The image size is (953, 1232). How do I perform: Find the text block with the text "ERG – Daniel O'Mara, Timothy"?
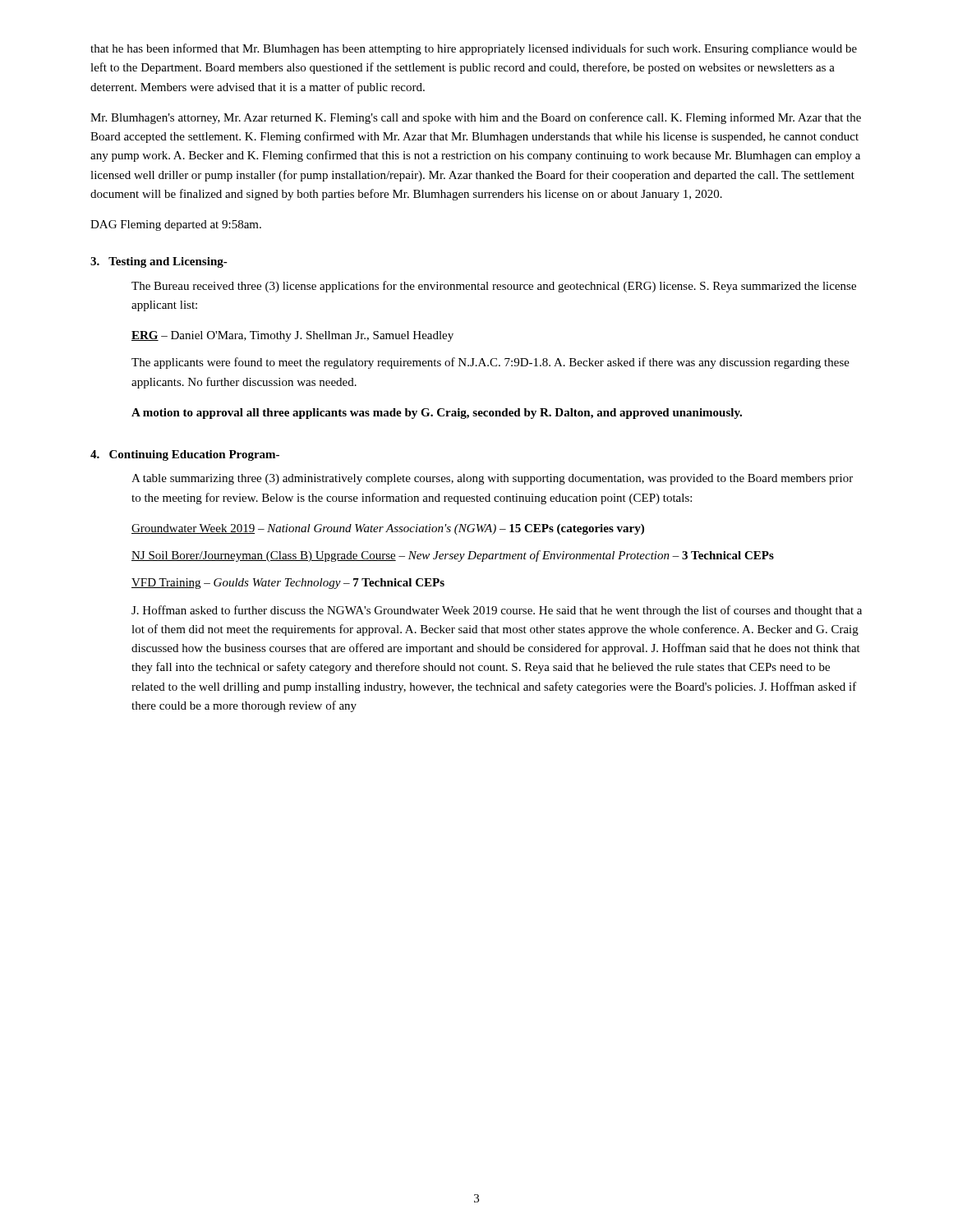coord(293,335)
